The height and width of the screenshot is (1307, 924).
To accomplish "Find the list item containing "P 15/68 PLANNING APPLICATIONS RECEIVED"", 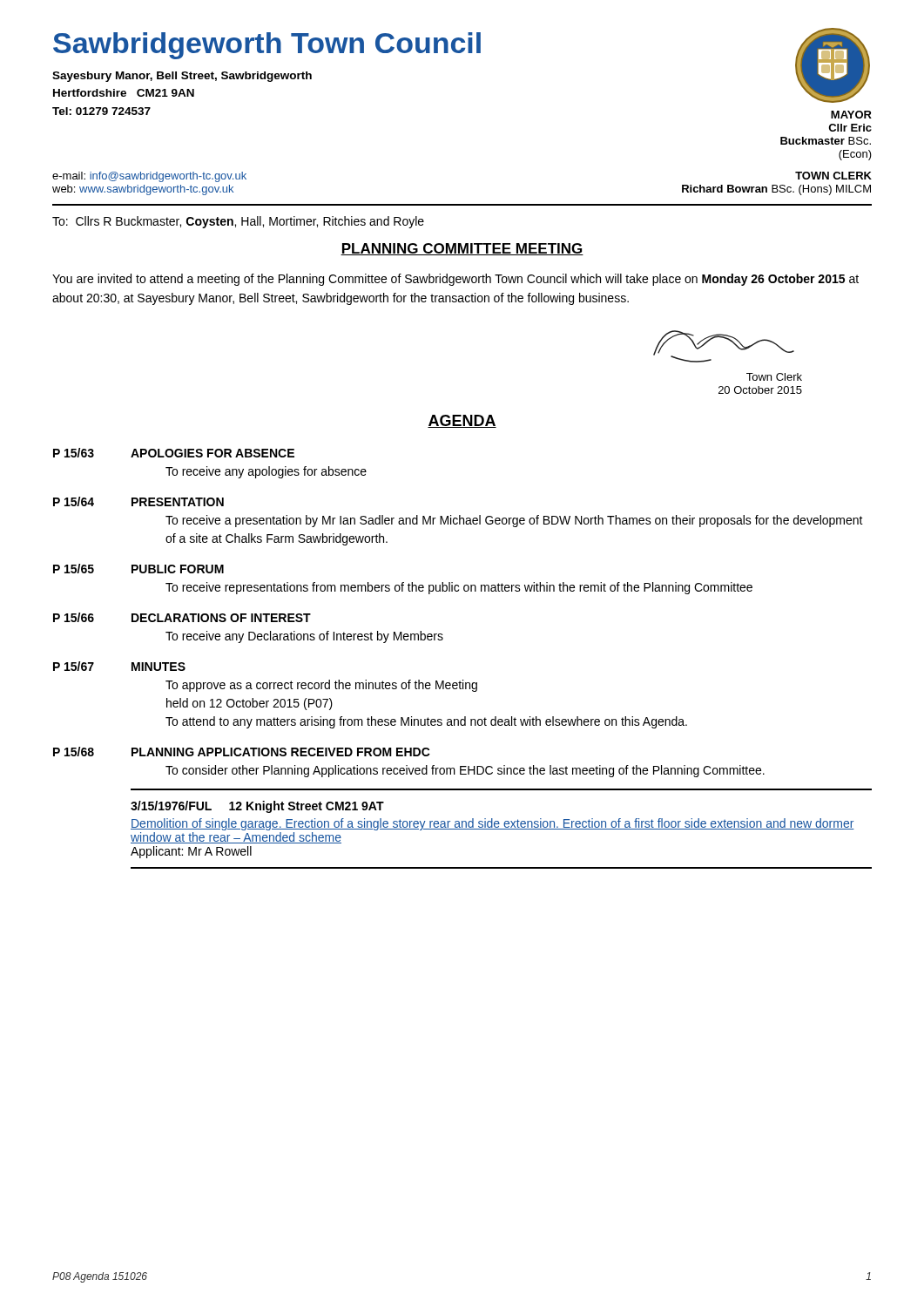I will (462, 763).
